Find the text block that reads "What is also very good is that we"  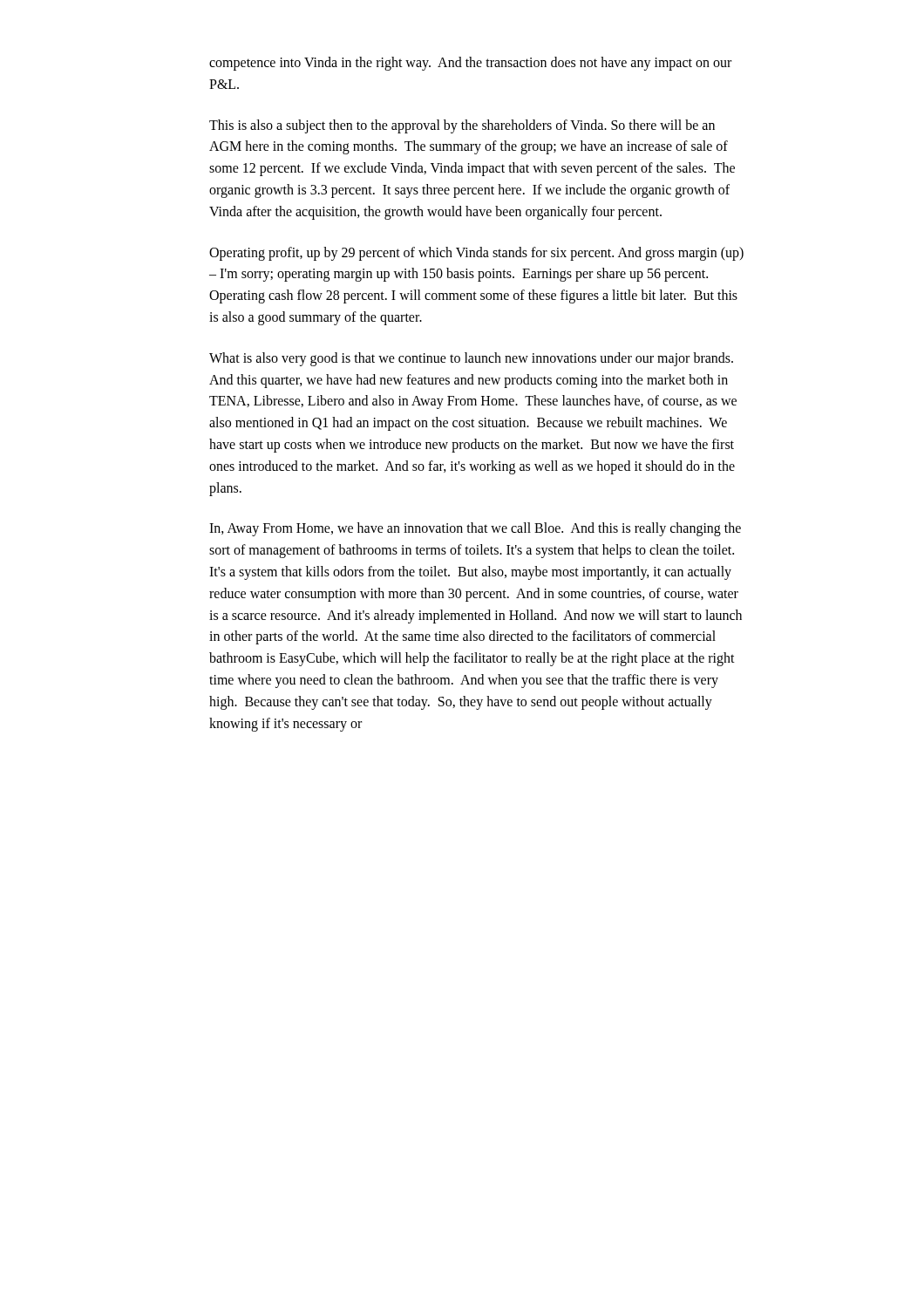point(473,423)
